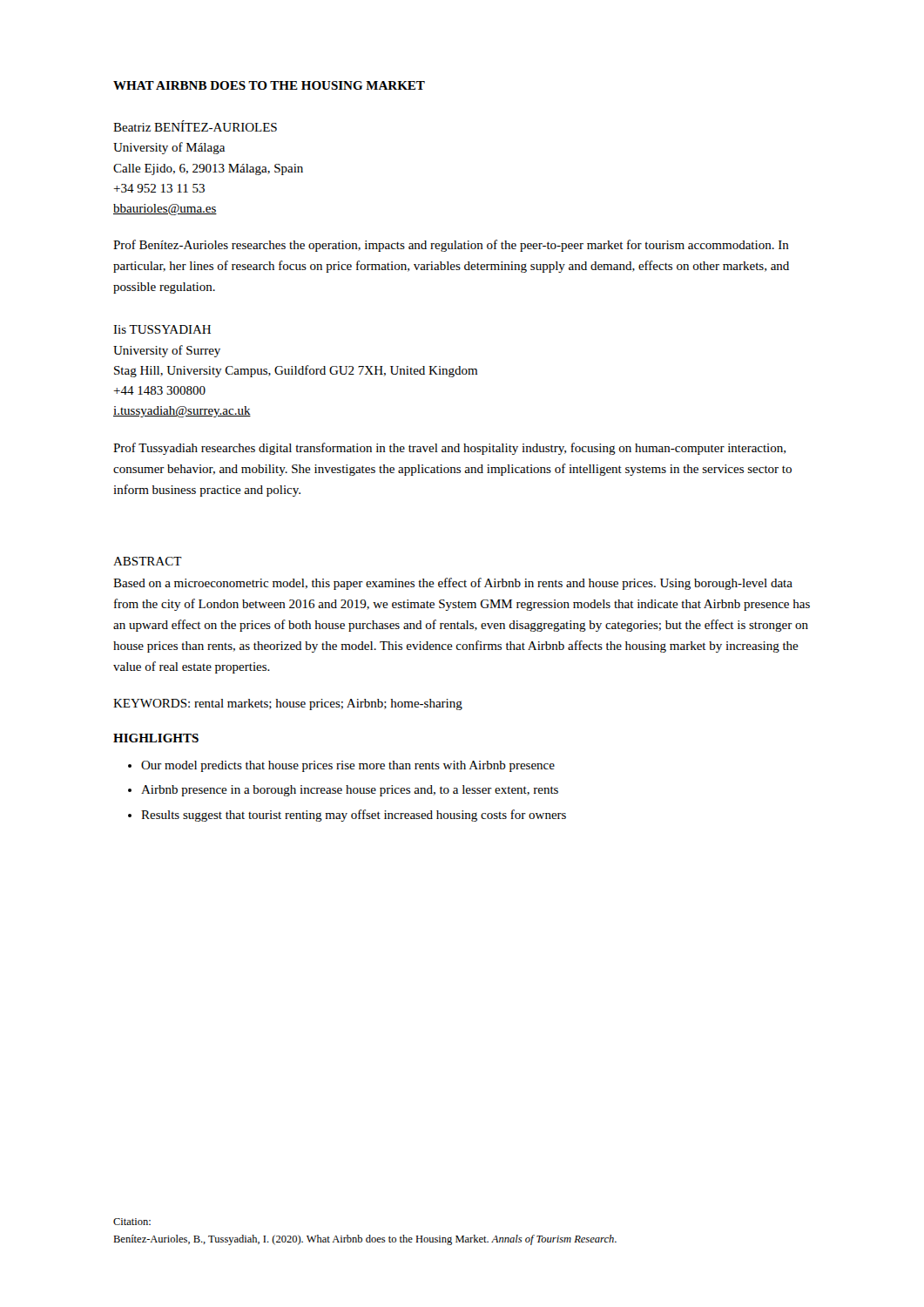Select the region starting "Based on a"
The width and height of the screenshot is (924, 1307).
(462, 624)
